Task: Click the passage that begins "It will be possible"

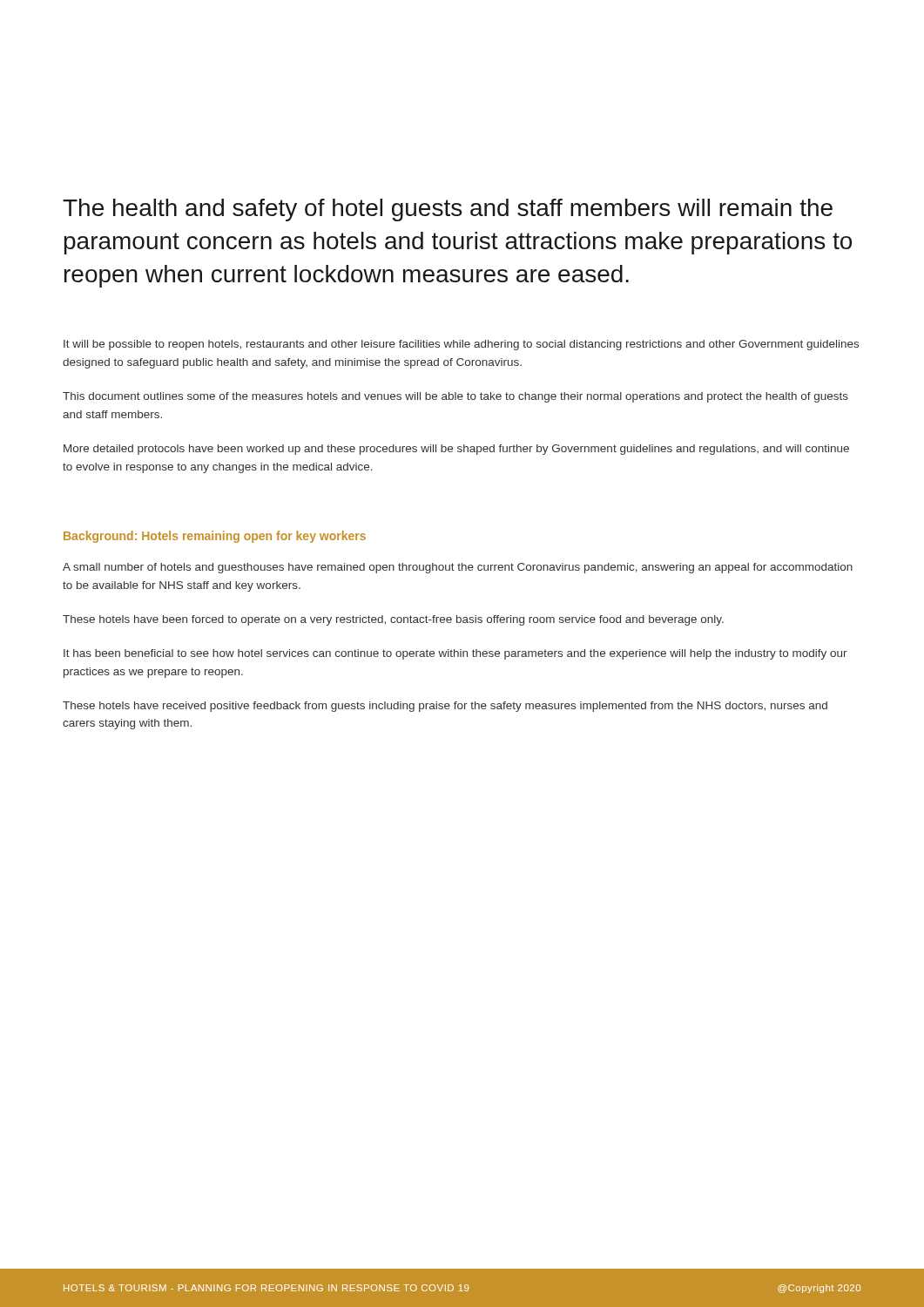Action: click(461, 353)
